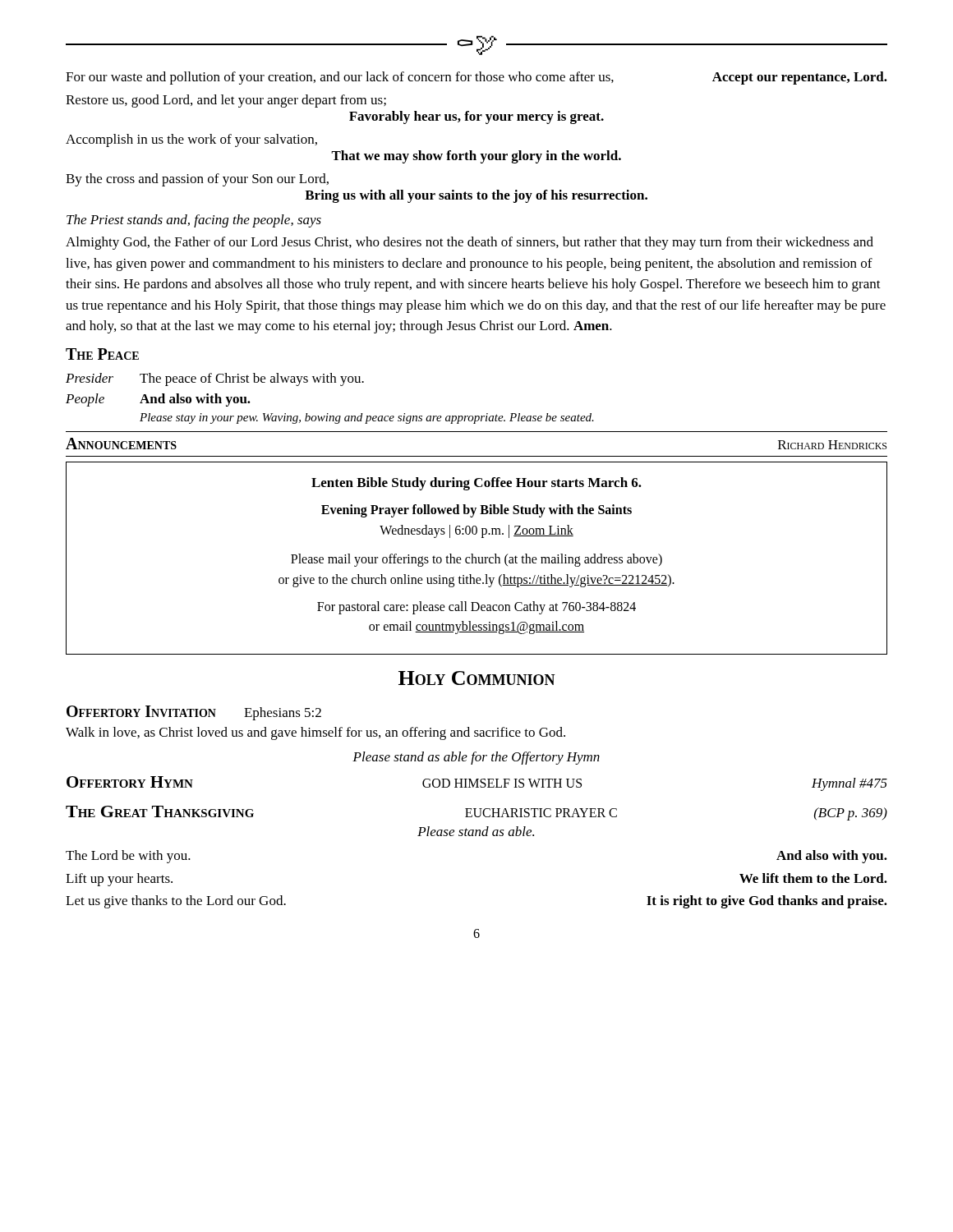Click on the block starting "Almighty God, the Father of our Lord"
Viewport: 953px width, 1232px height.
(476, 284)
